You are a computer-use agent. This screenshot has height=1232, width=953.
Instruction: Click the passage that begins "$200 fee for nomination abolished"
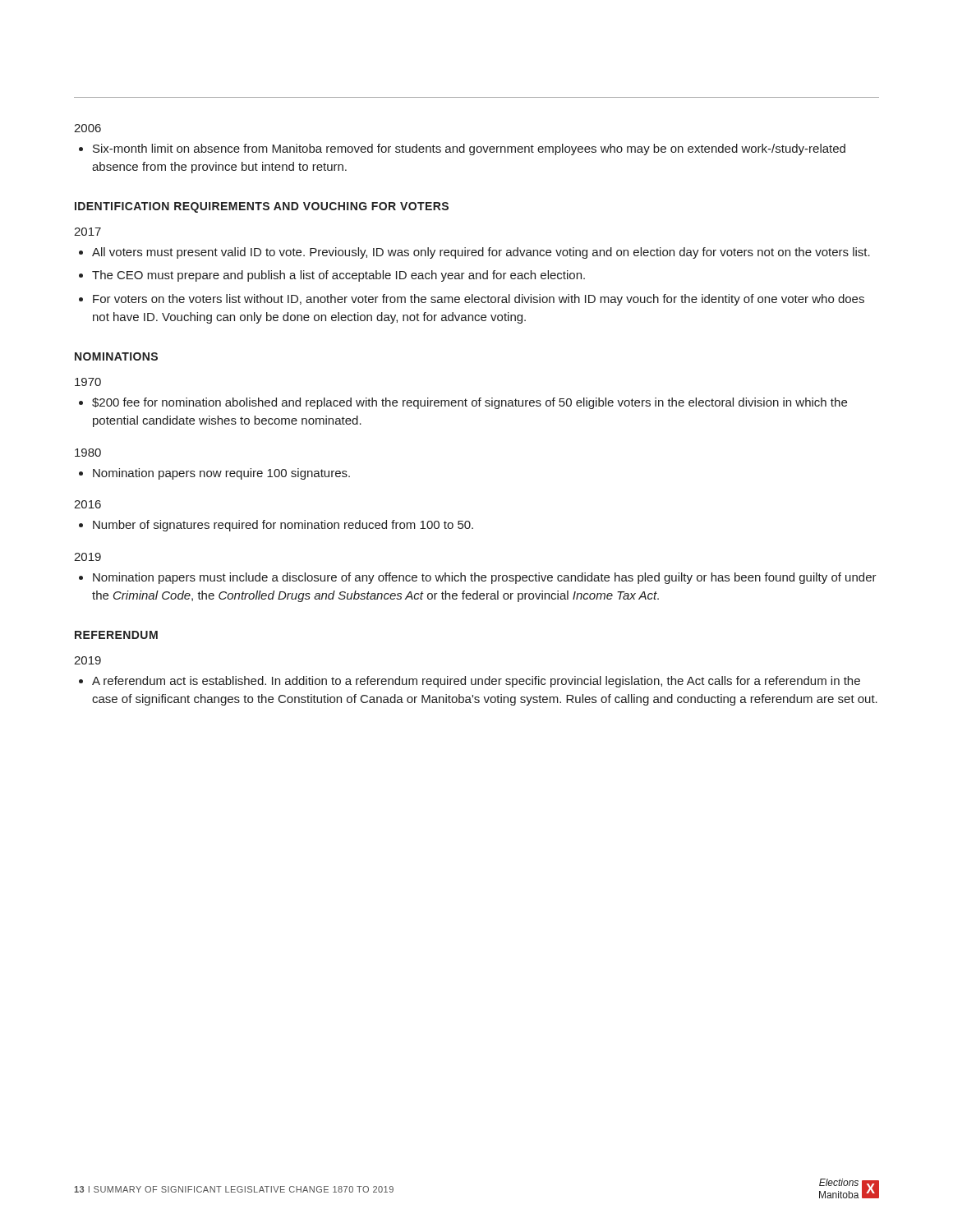476,411
